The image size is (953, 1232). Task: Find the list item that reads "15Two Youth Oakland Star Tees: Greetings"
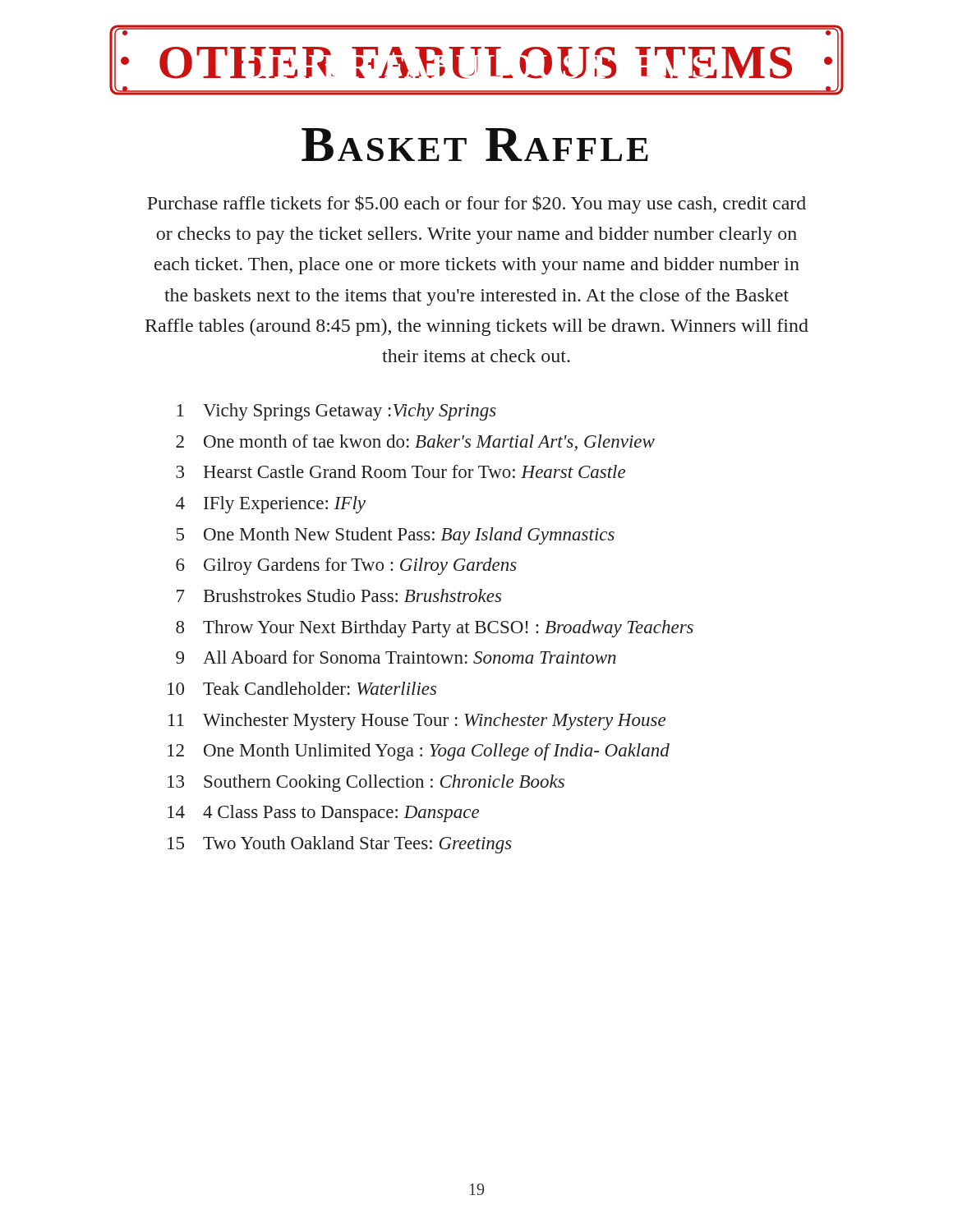point(326,843)
